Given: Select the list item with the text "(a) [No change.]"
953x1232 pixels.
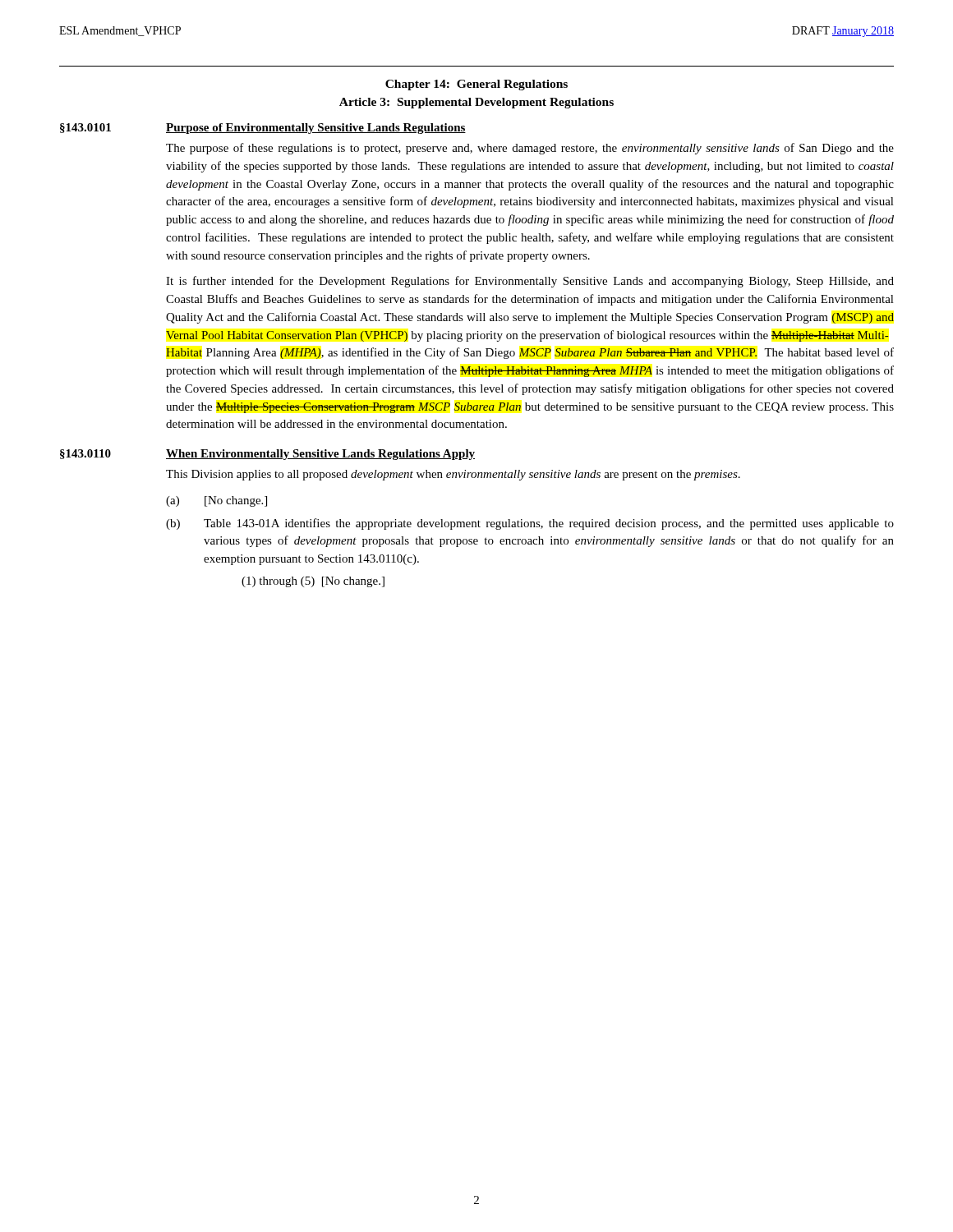Looking at the screenshot, I should [217, 501].
